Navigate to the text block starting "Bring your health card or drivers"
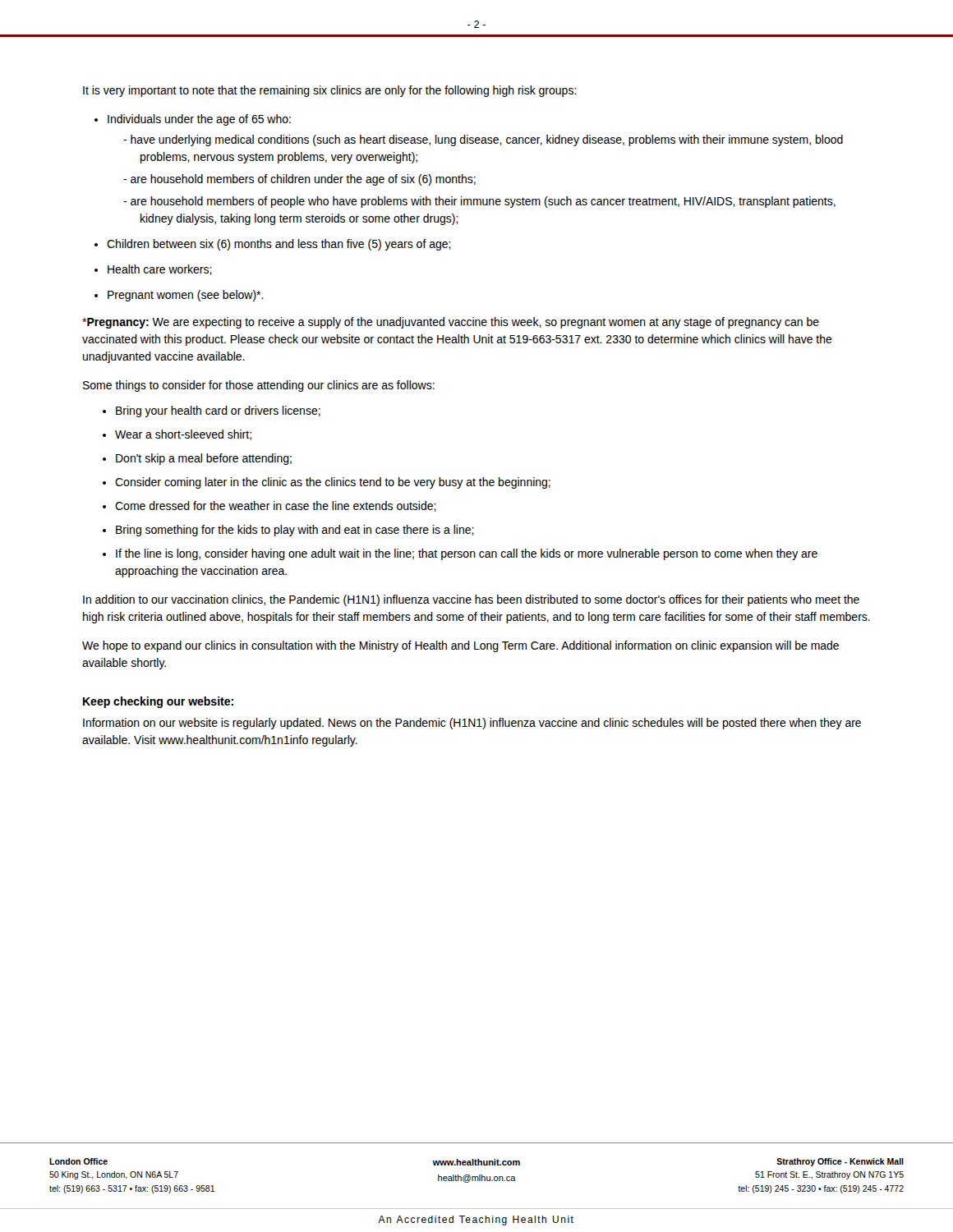The height and width of the screenshot is (1232, 953). pyautogui.click(x=218, y=411)
